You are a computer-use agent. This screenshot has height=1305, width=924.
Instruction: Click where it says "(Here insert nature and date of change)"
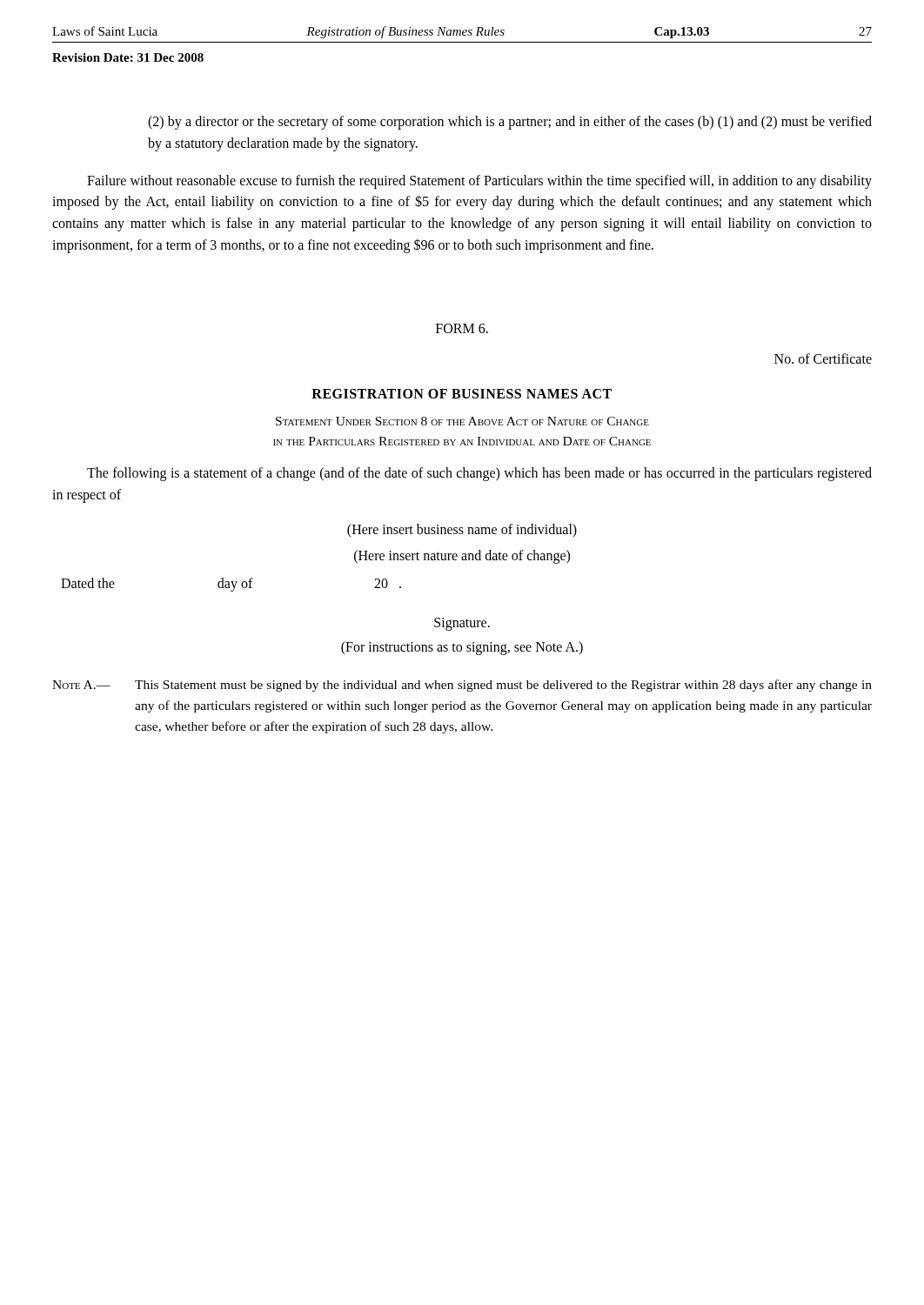[462, 556]
